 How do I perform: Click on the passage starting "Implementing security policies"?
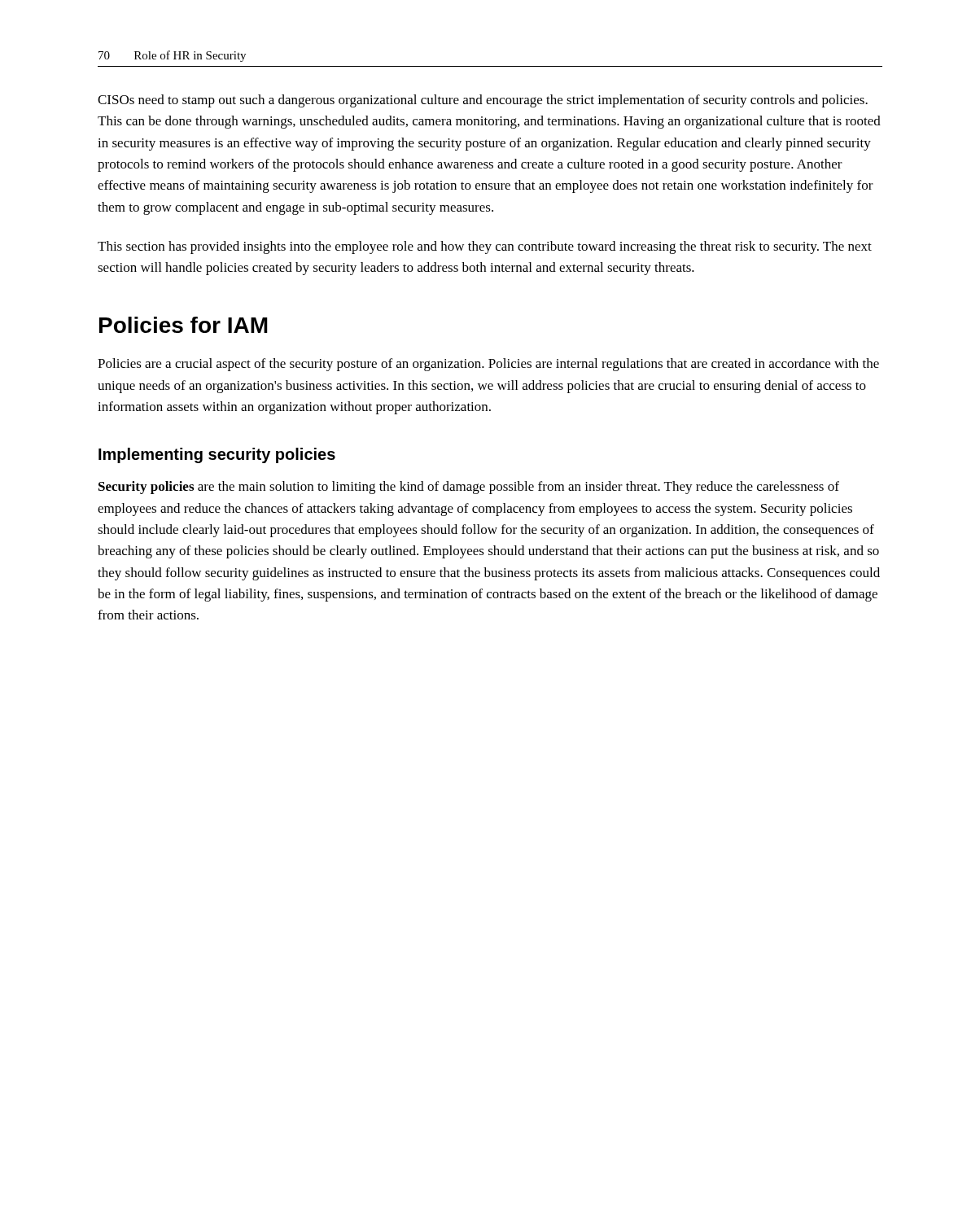coord(217,455)
